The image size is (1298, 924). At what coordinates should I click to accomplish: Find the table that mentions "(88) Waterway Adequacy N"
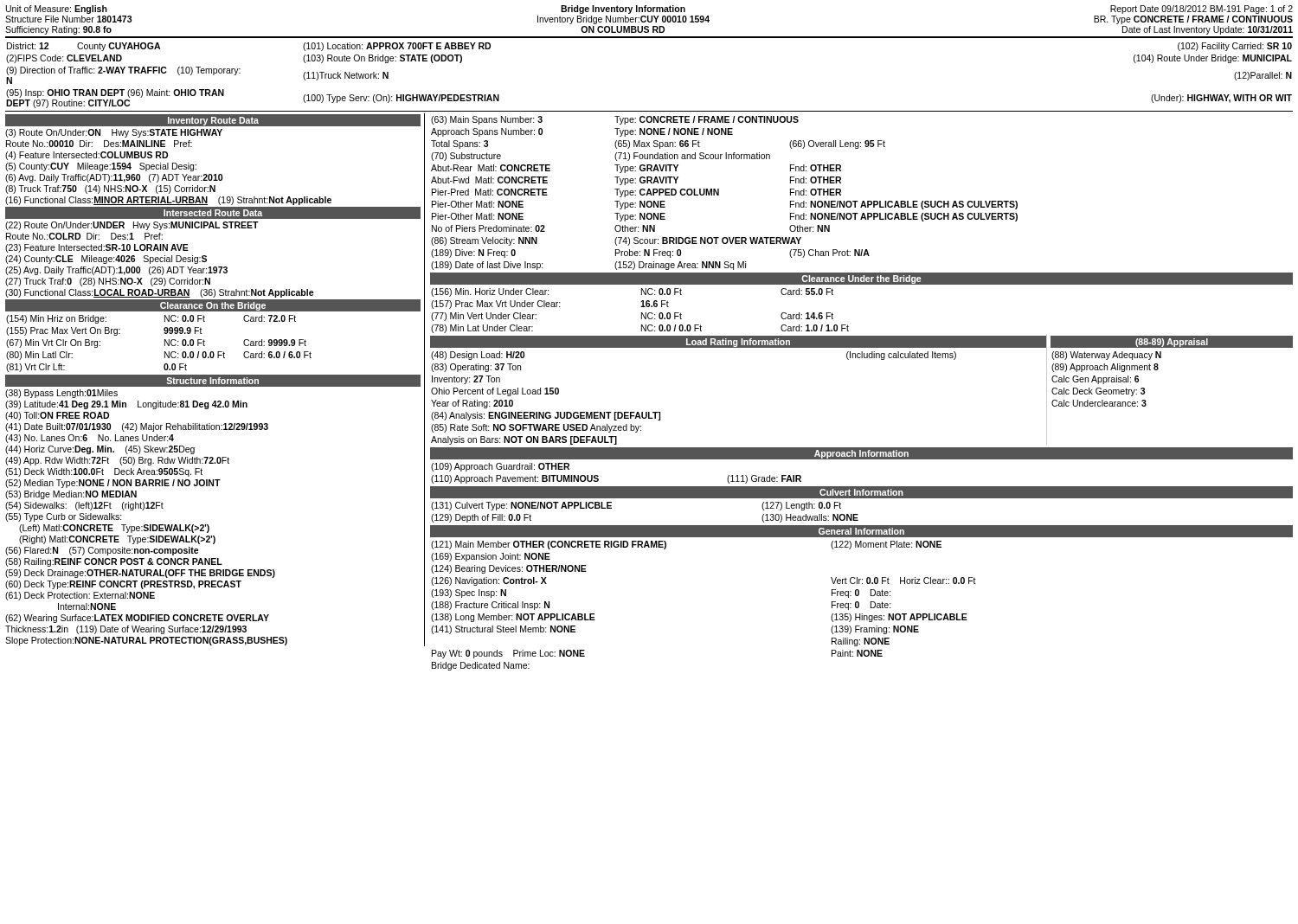pos(1172,379)
